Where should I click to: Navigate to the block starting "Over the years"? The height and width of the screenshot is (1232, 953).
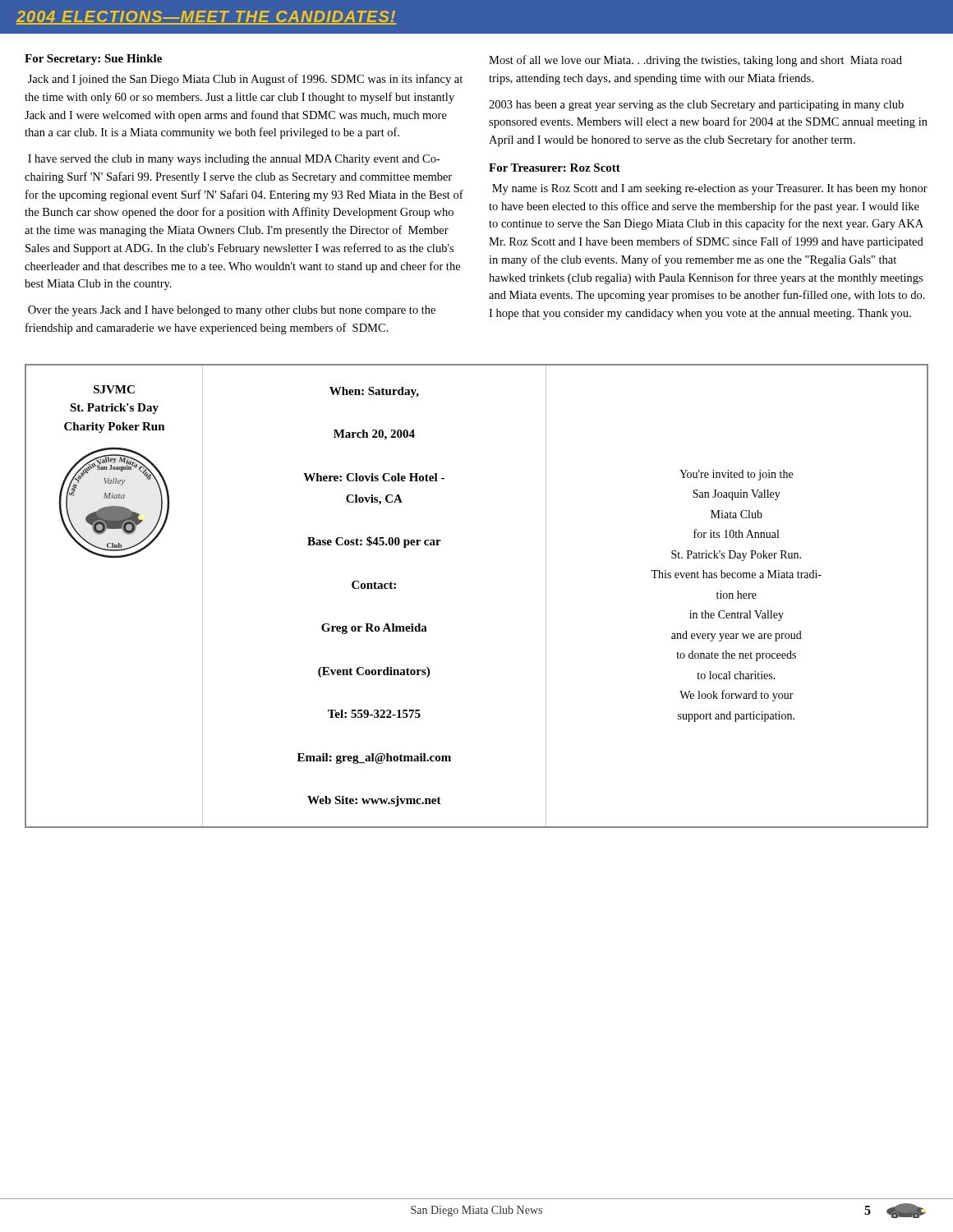pos(230,319)
